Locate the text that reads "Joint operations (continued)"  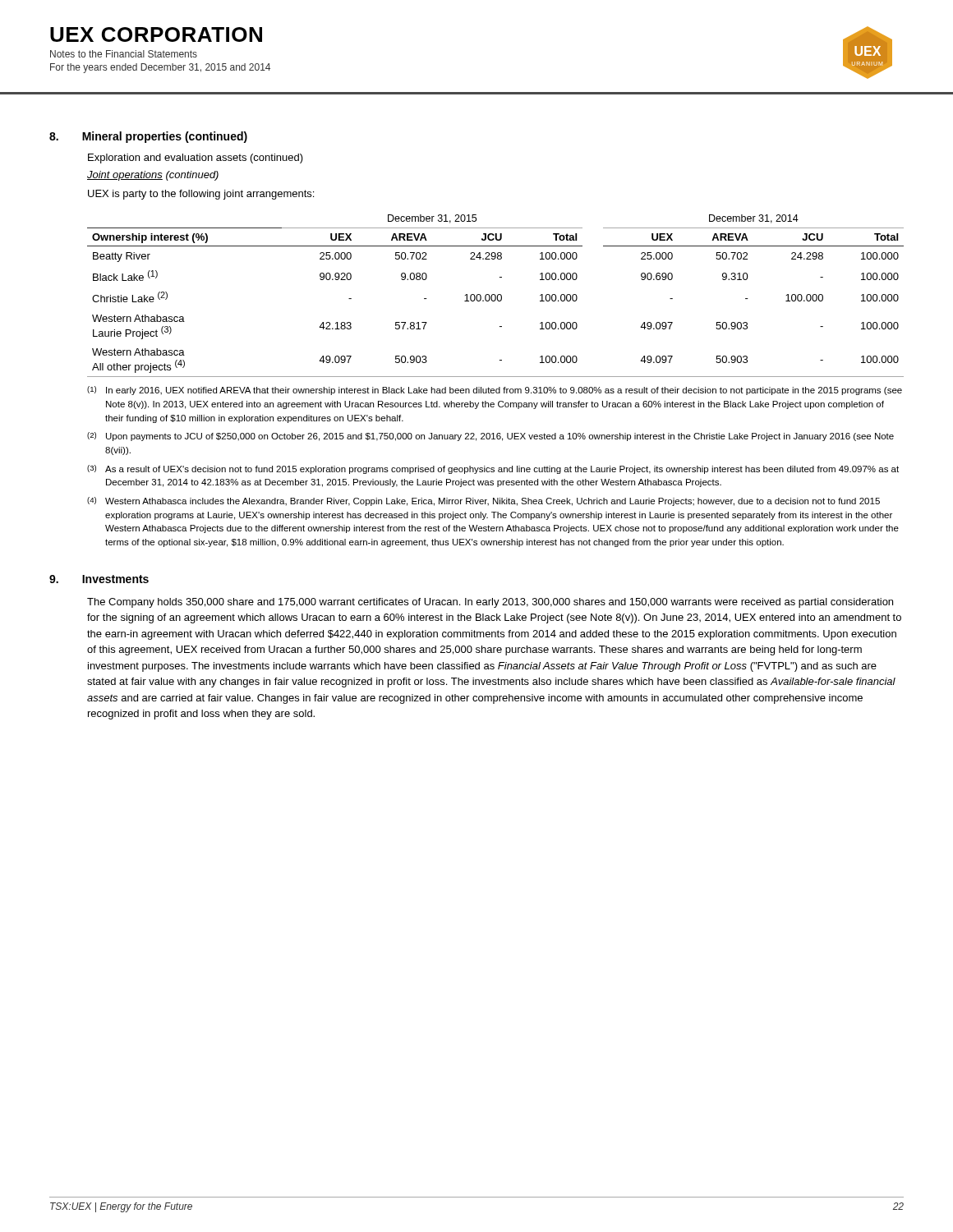153,175
